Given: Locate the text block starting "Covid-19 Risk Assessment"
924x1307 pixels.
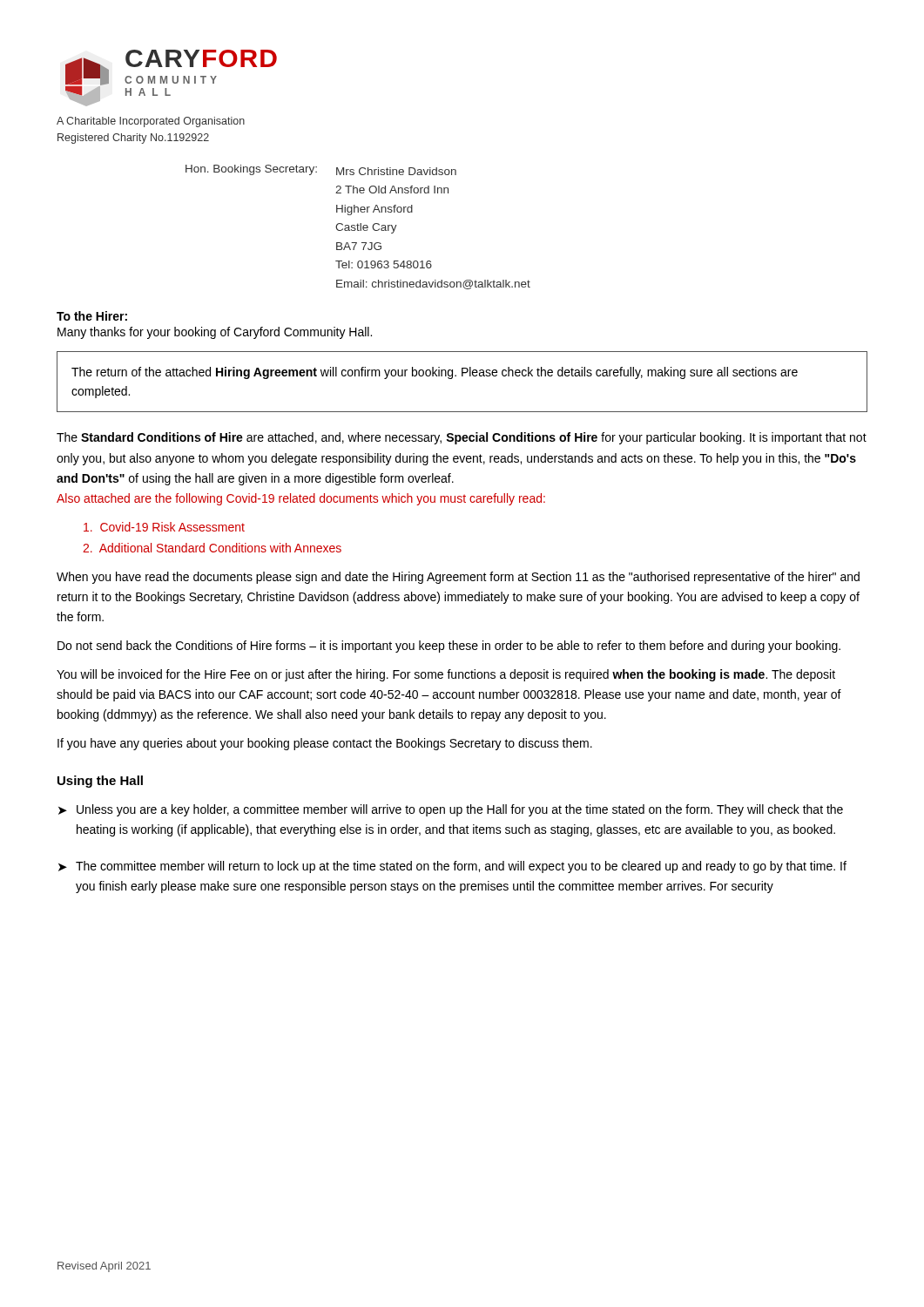Looking at the screenshot, I should pyautogui.click(x=164, y=527).
